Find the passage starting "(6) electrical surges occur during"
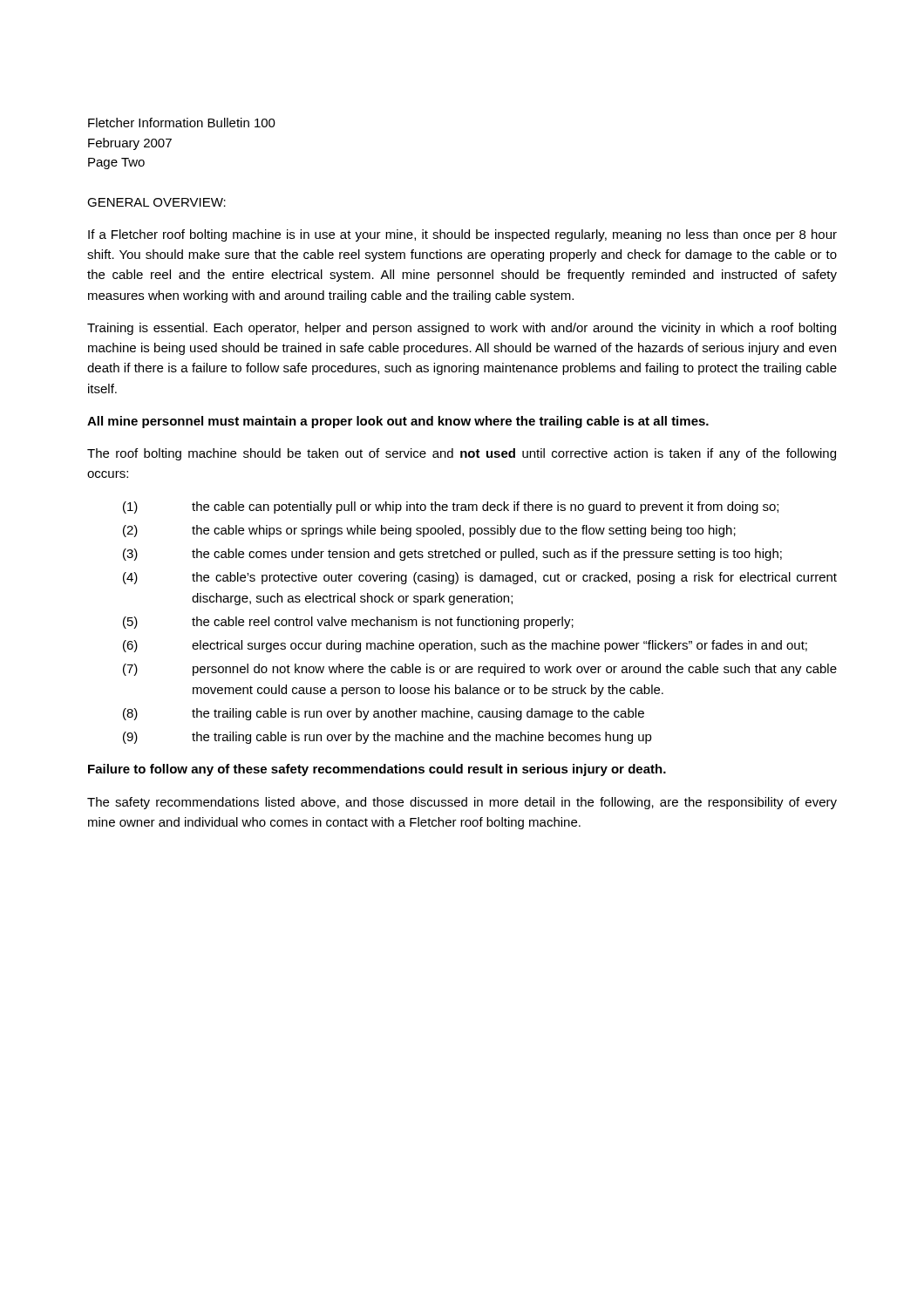Image resolution: width=924 pixels, height=1308 pixels. [462, 645]
